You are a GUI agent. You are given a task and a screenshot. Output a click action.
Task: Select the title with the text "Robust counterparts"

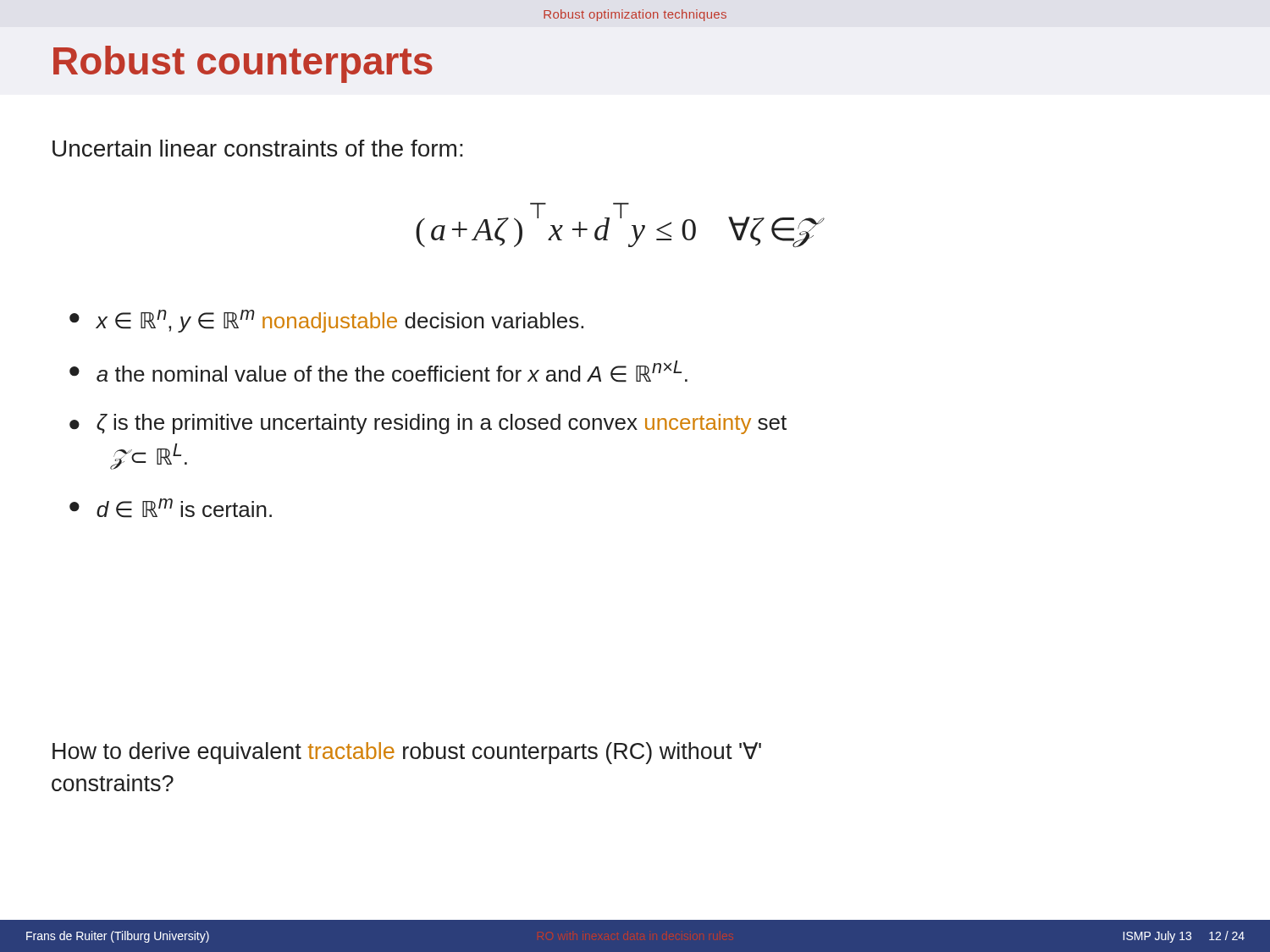coord(242,61)
